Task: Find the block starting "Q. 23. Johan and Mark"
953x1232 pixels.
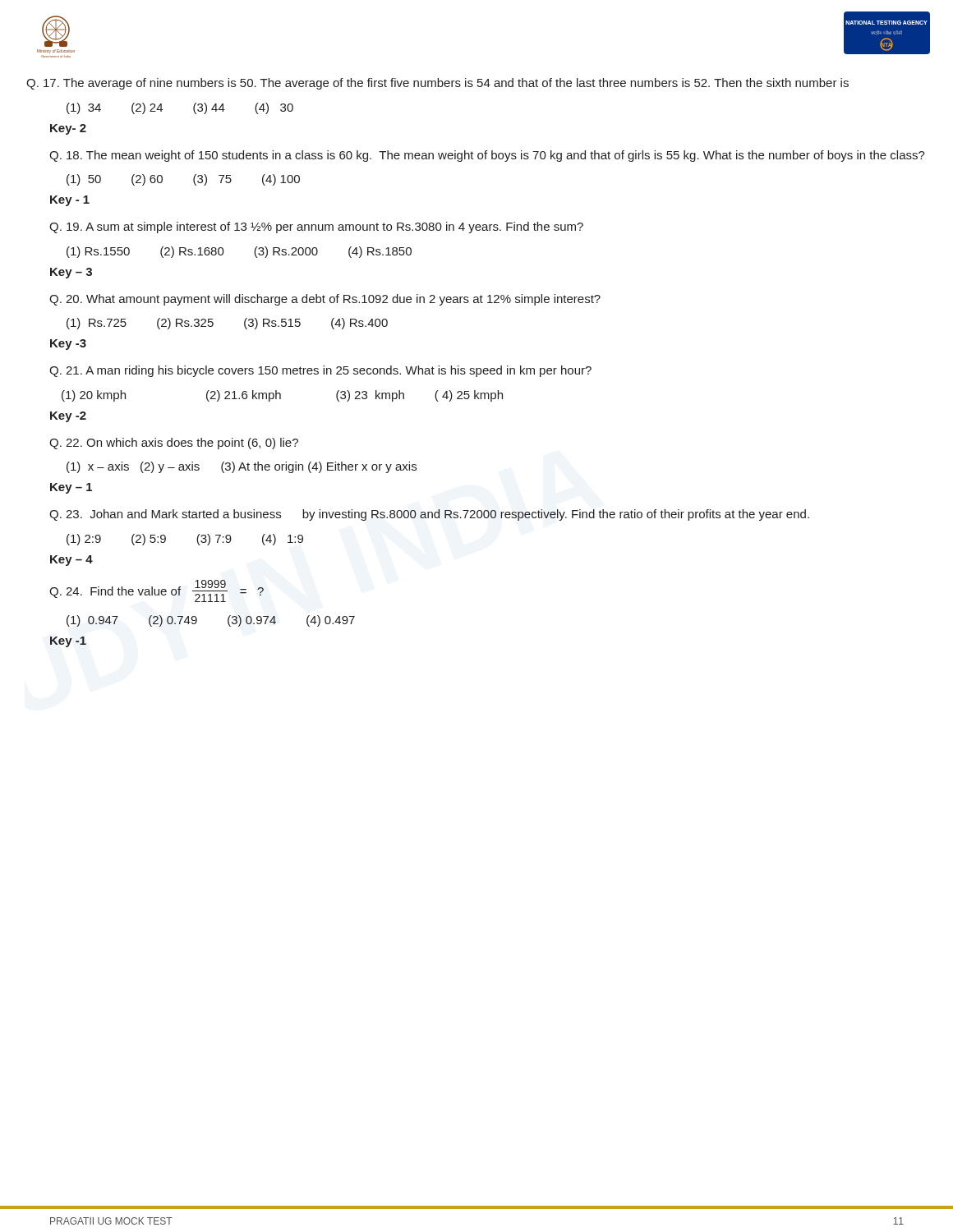Action: (430, 514)
